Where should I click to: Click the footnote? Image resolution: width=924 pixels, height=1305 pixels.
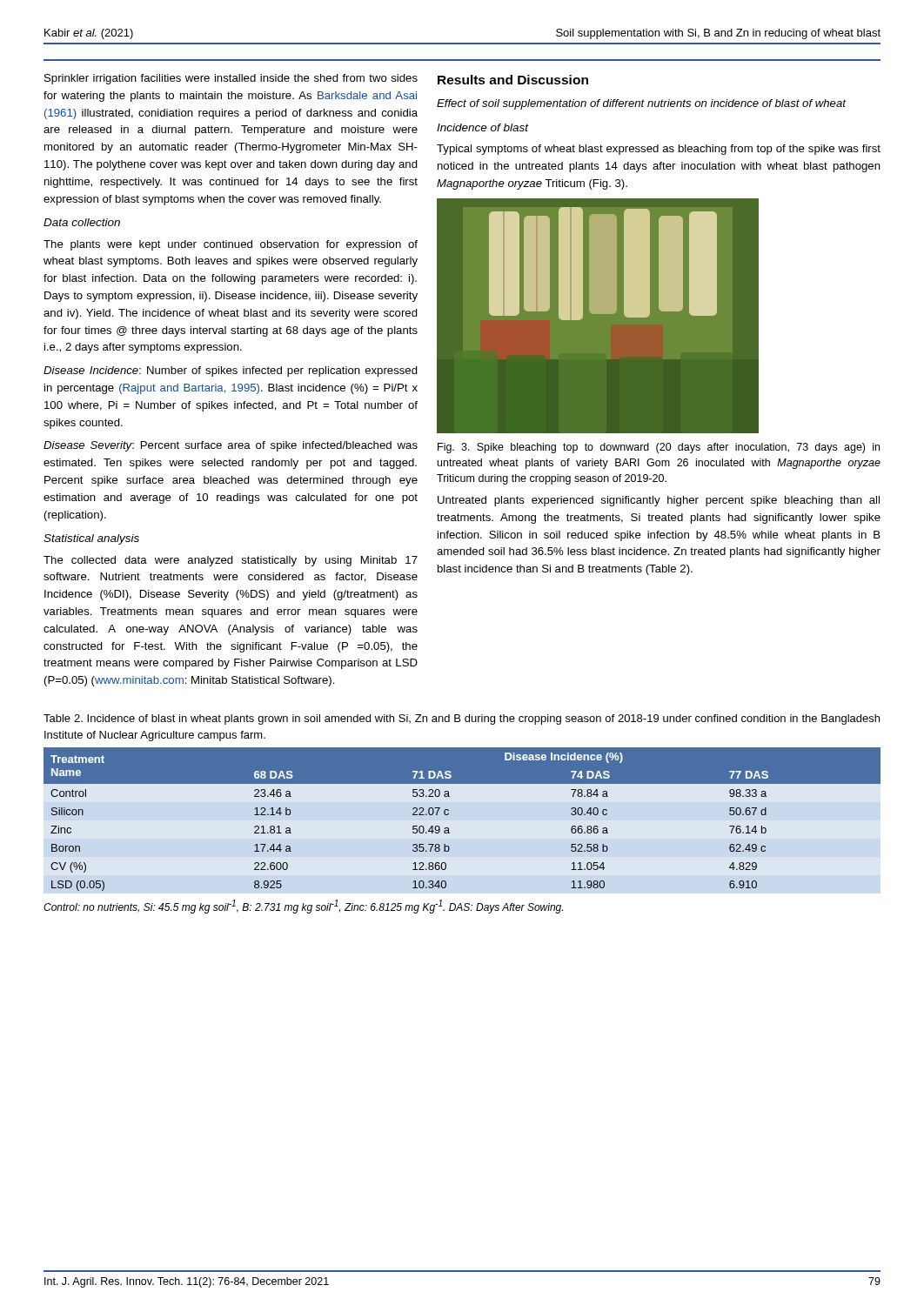tap(462, 906)
